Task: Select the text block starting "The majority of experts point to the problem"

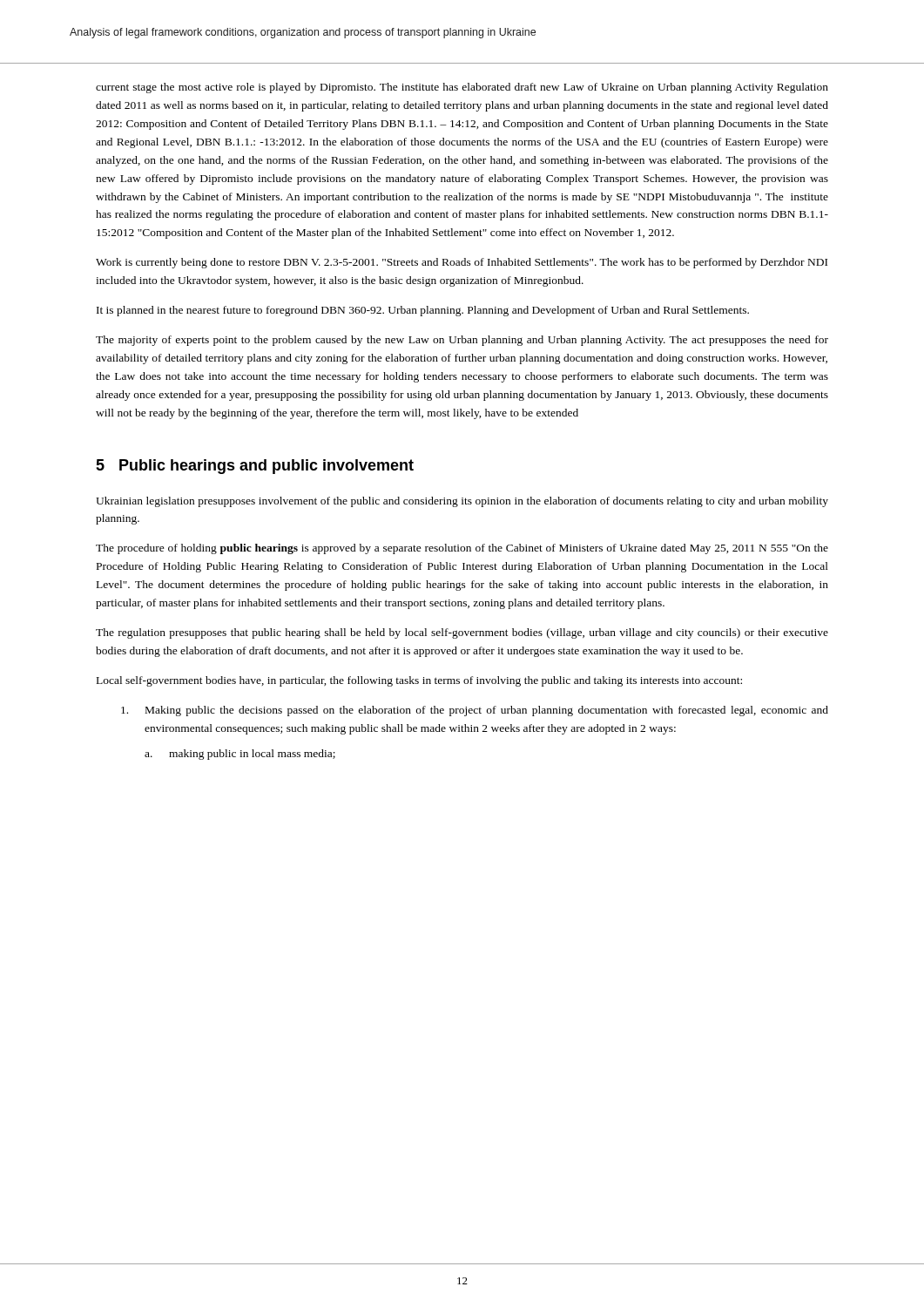Action: [462, 376]
